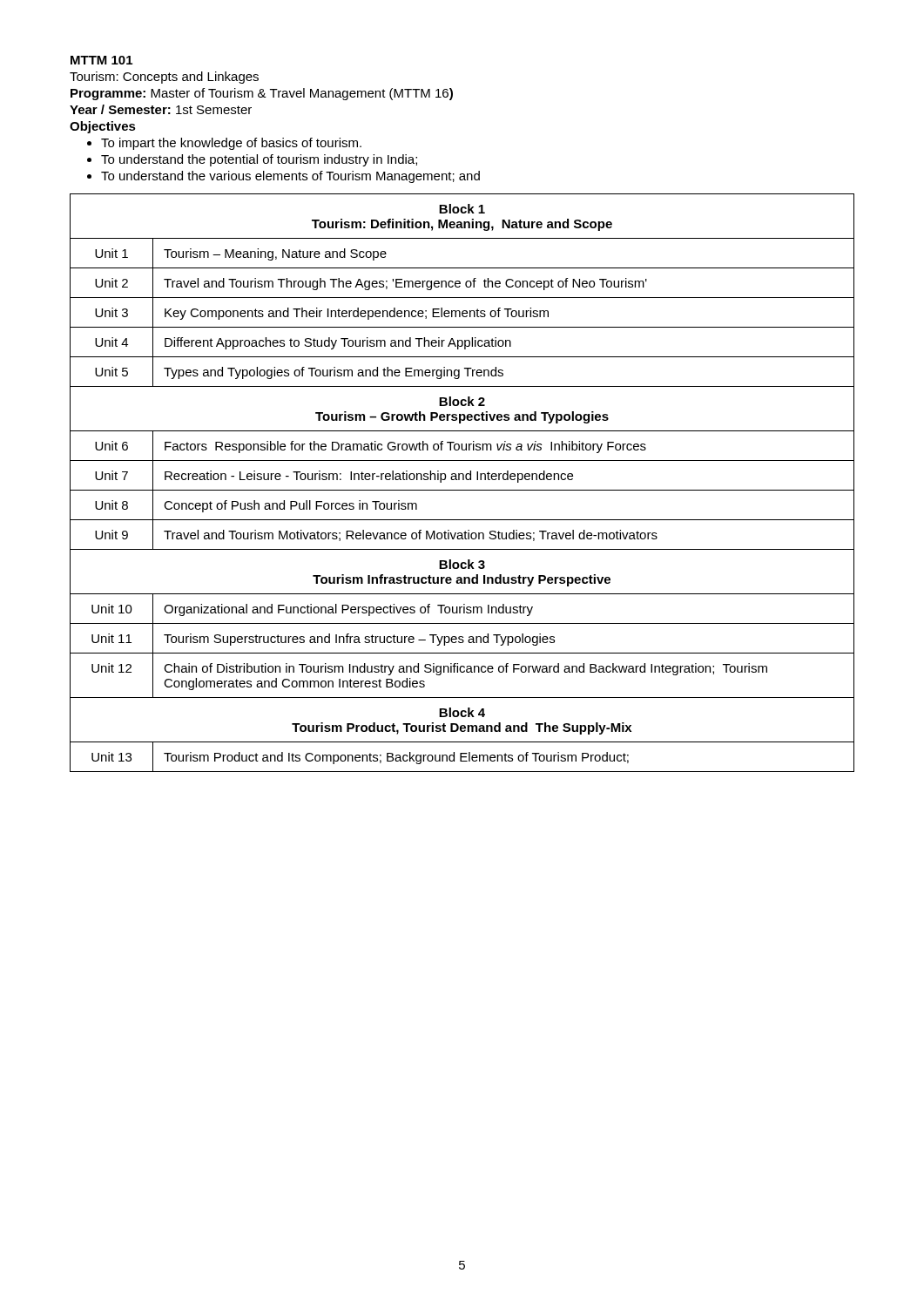This screenshot has height=1307, width=924.
Task: Select the table that reads "Unit 2"
Action: [x=462, y=483]
